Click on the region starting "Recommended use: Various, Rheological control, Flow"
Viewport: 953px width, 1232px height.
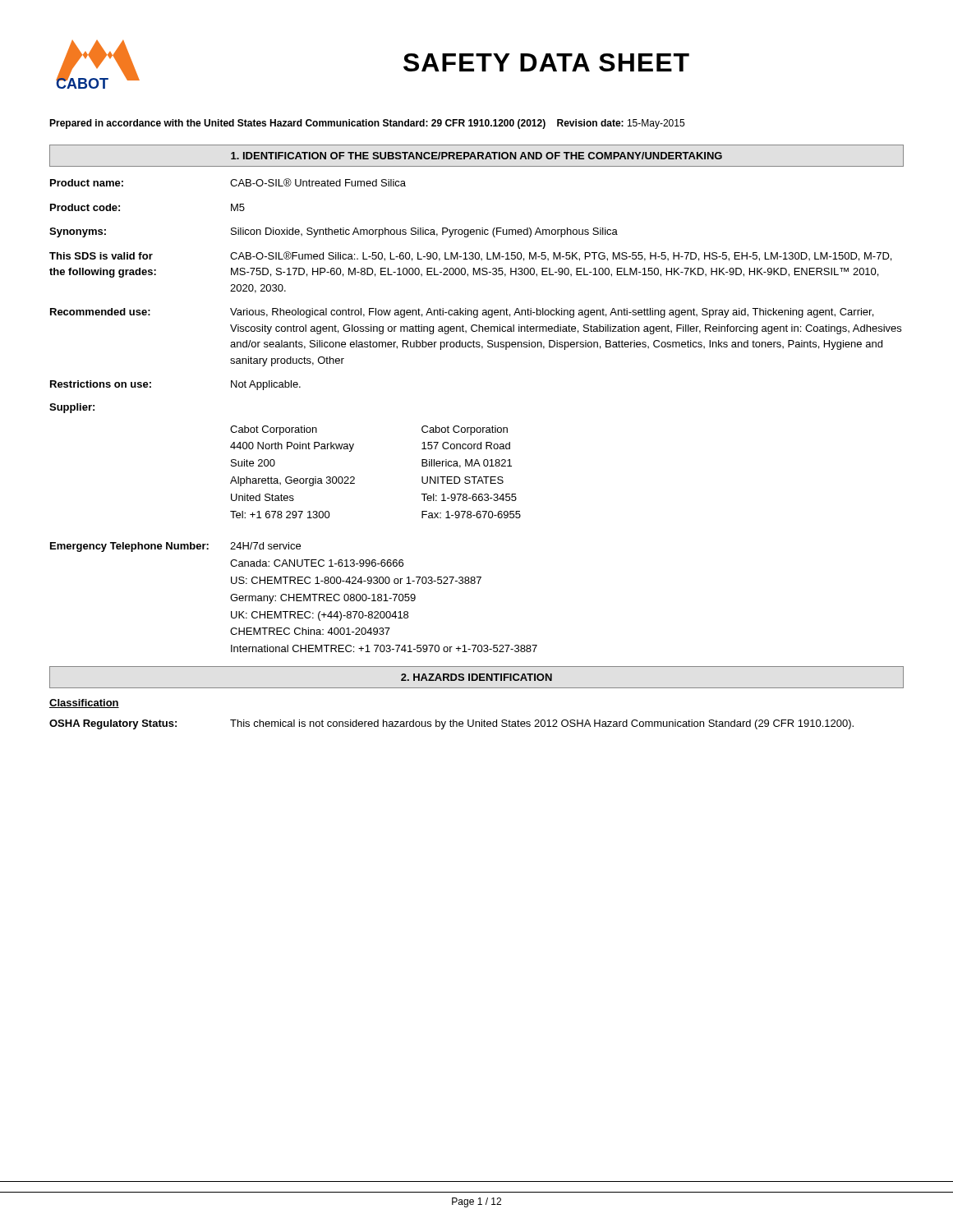pos(476,336)
